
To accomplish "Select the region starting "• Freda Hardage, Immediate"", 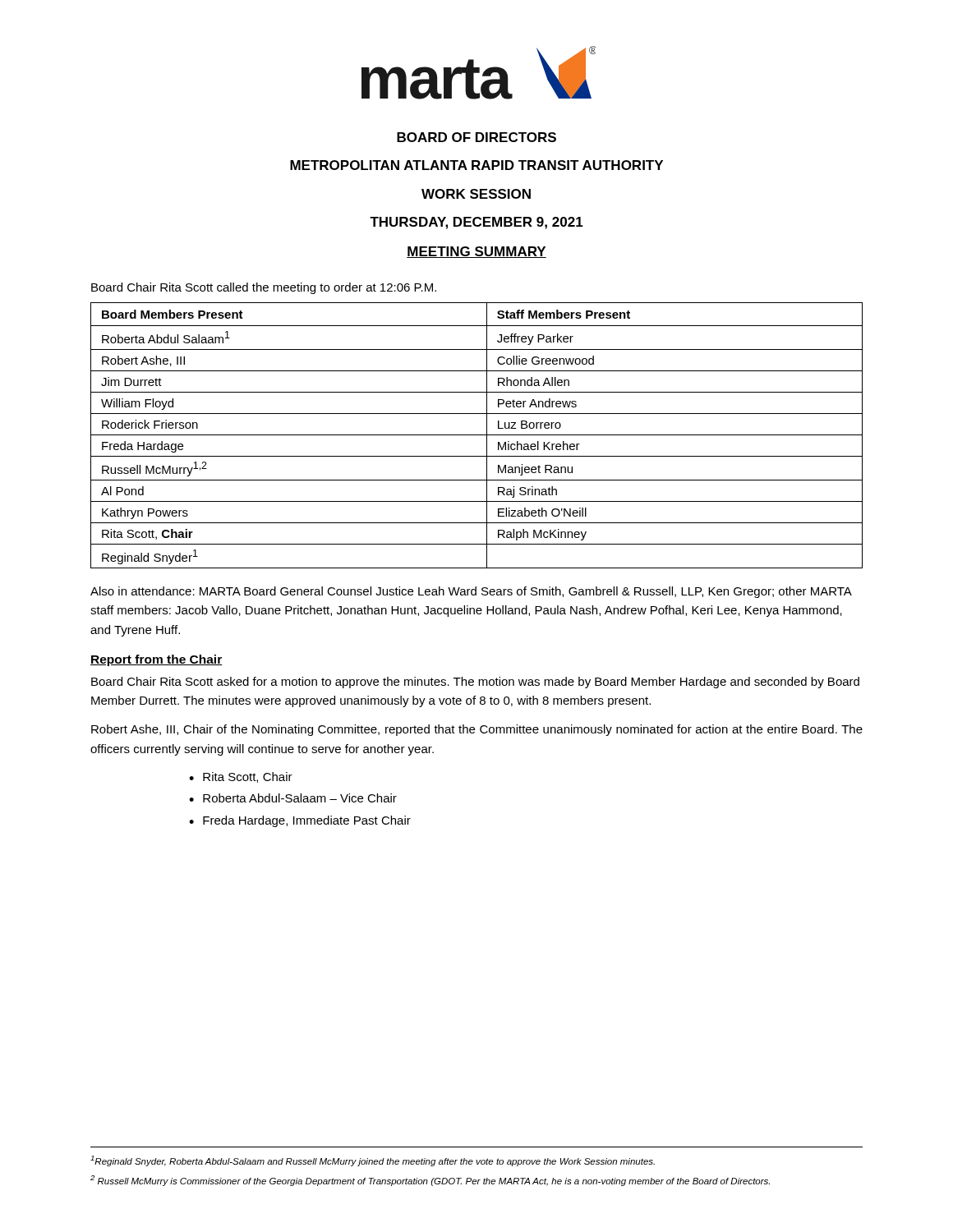I will point(300,822).
